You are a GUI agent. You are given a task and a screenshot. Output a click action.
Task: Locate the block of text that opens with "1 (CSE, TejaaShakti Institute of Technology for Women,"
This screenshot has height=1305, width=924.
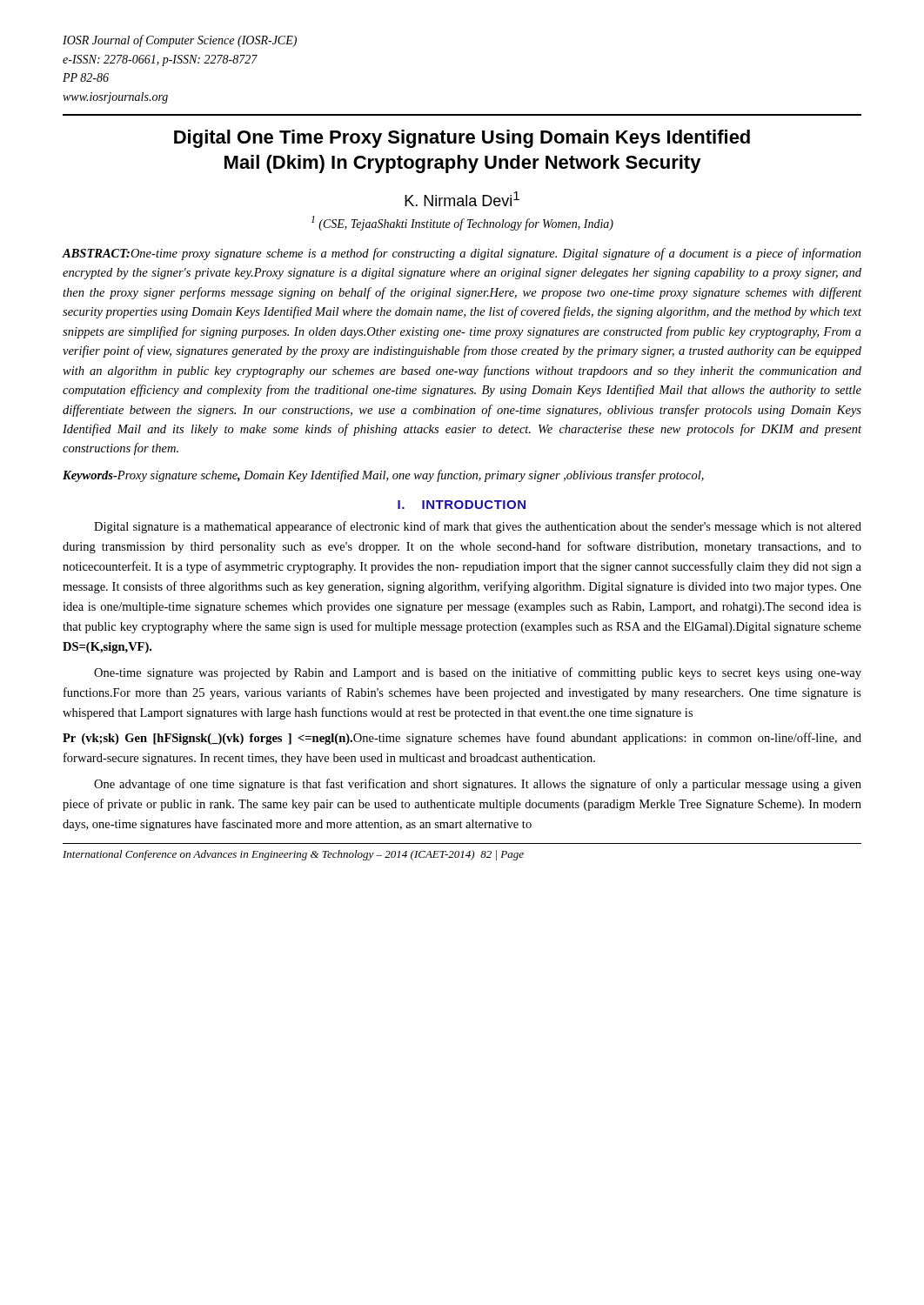[x=462, y=222]
